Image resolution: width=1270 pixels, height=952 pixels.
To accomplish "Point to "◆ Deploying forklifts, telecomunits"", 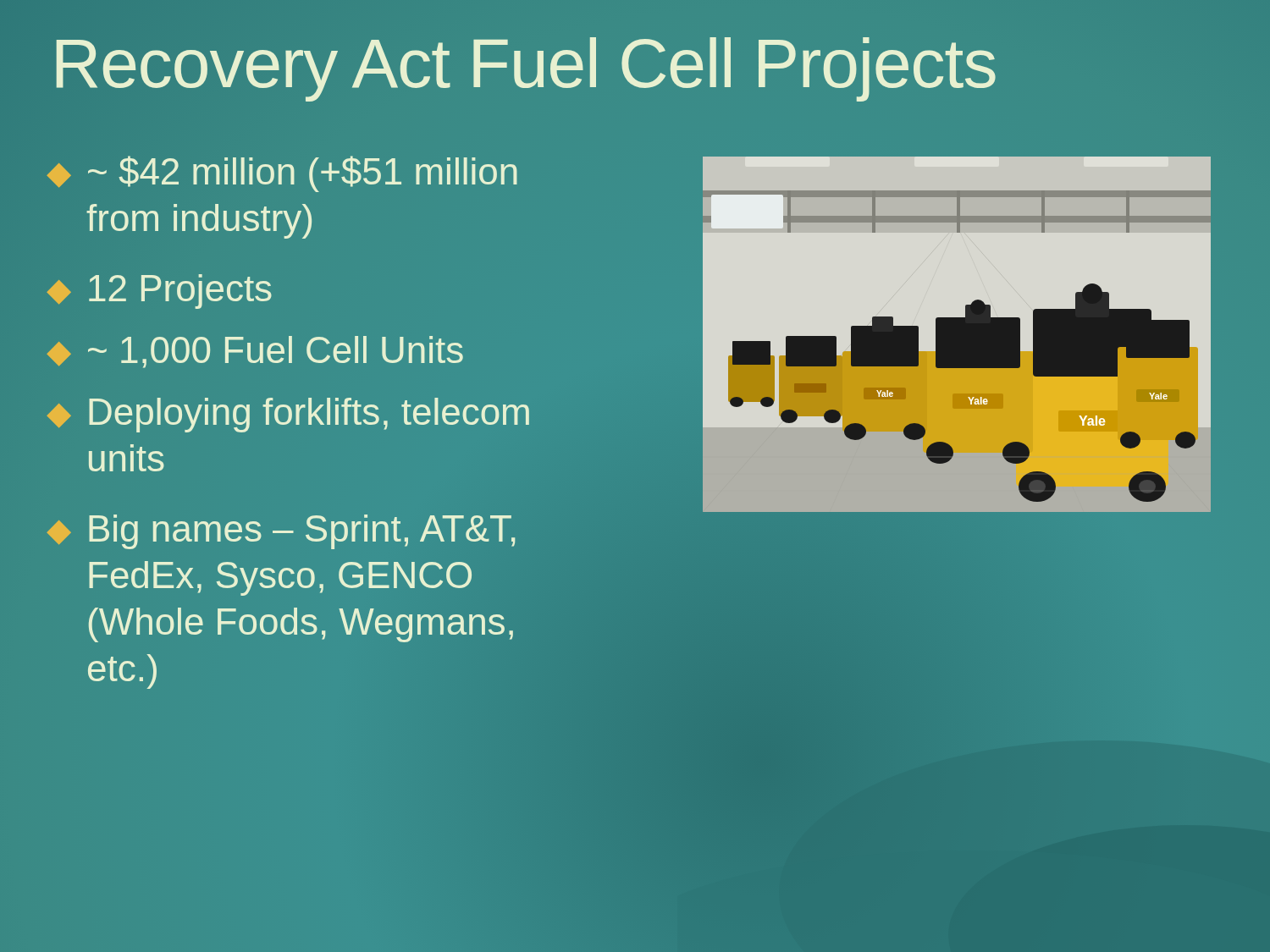I will [334, 435].
